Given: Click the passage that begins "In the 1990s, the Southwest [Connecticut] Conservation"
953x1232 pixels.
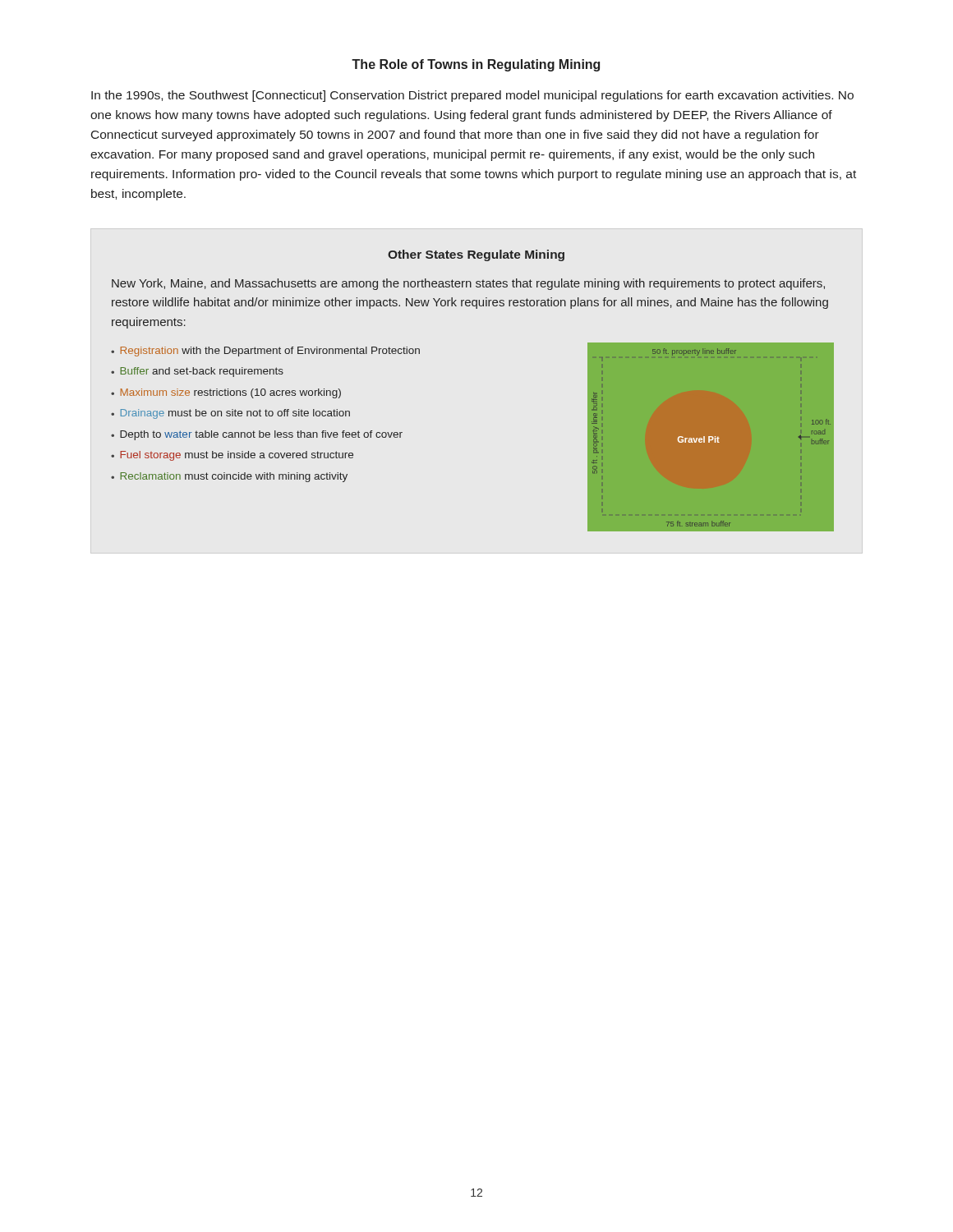Looking at the screenshot, I should [473, 144].
